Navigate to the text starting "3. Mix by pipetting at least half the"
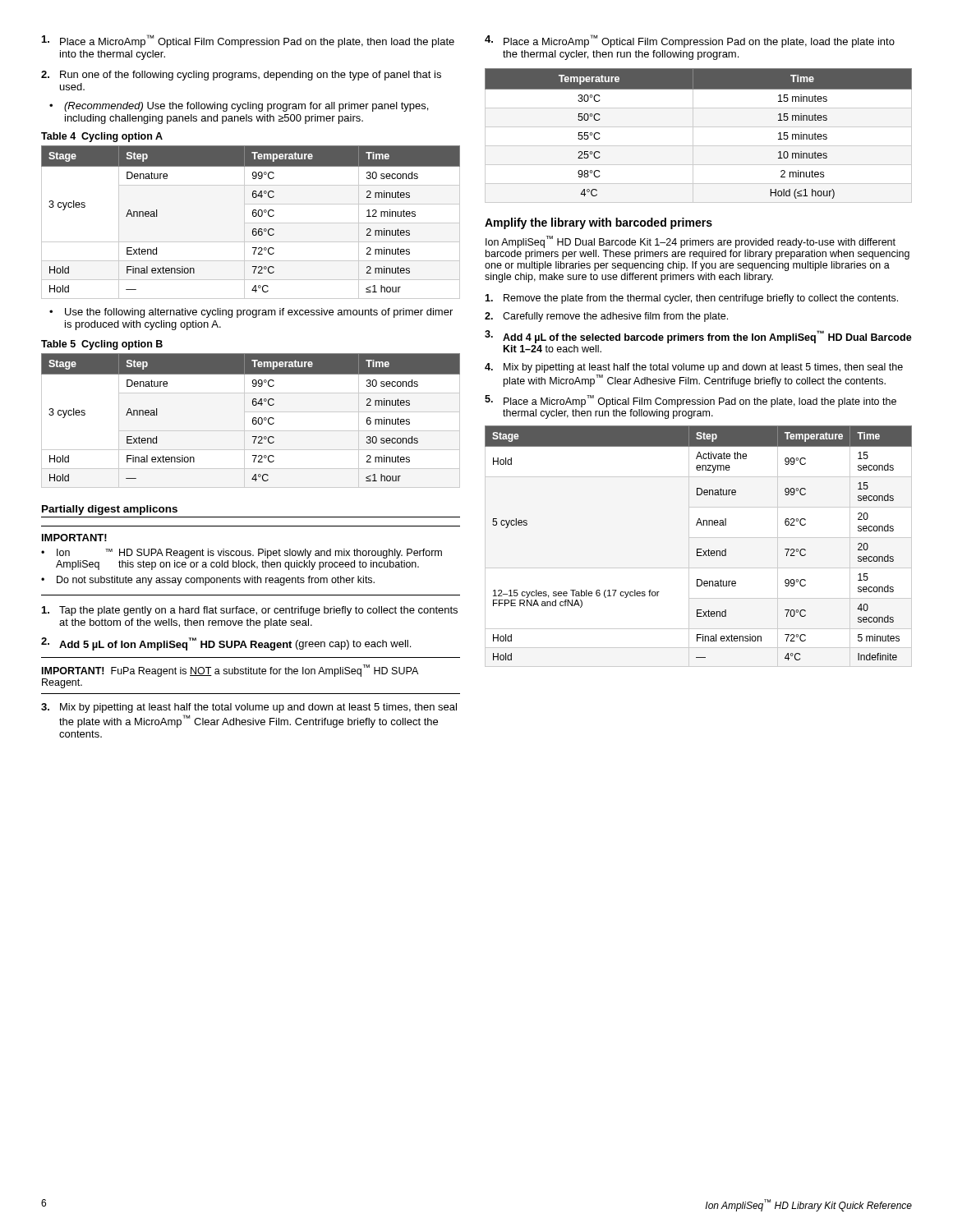This screenshot has width=953, height=1232. click(x=251, y=720)
